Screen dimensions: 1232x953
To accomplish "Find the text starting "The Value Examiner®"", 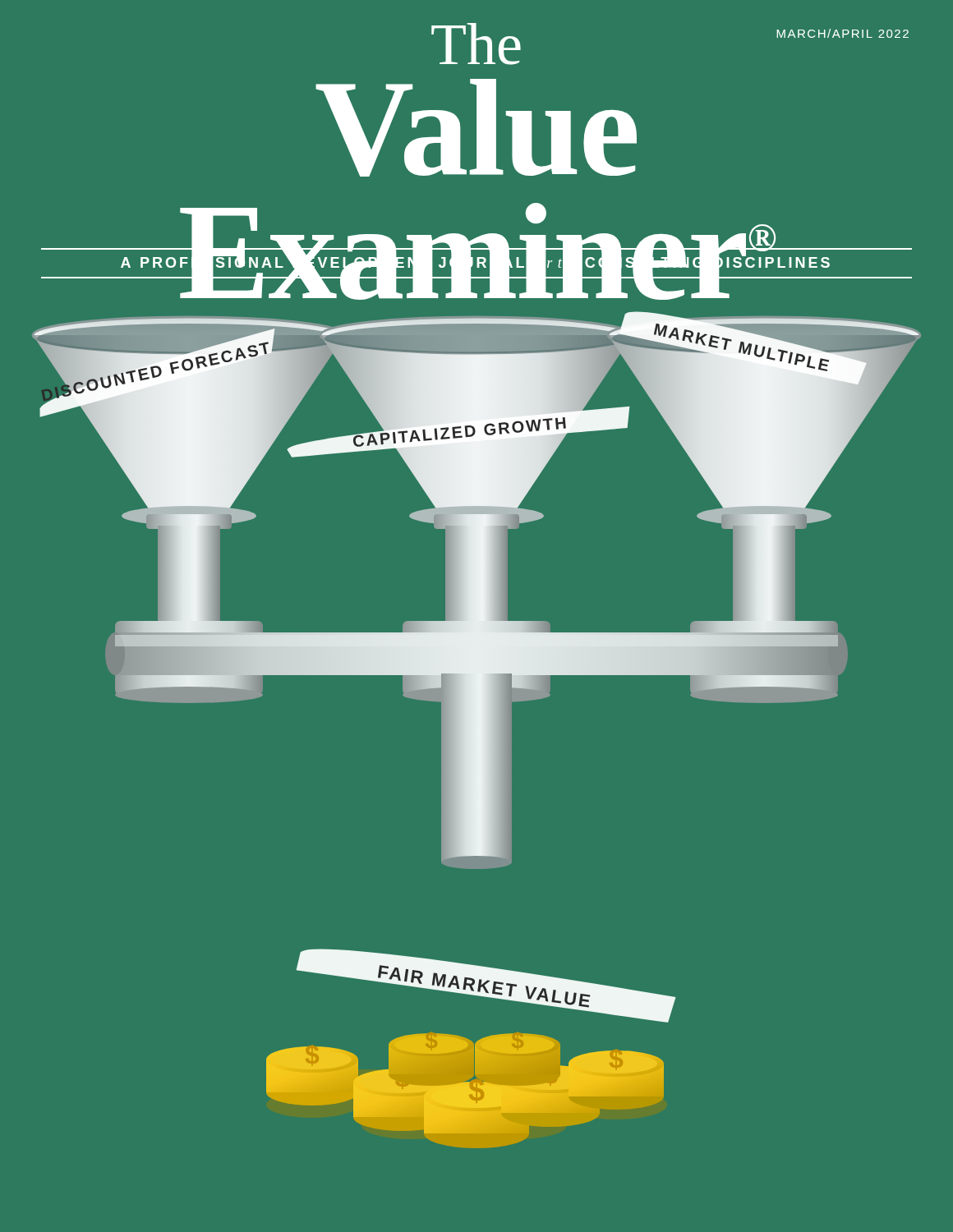I will click(476, 164).
